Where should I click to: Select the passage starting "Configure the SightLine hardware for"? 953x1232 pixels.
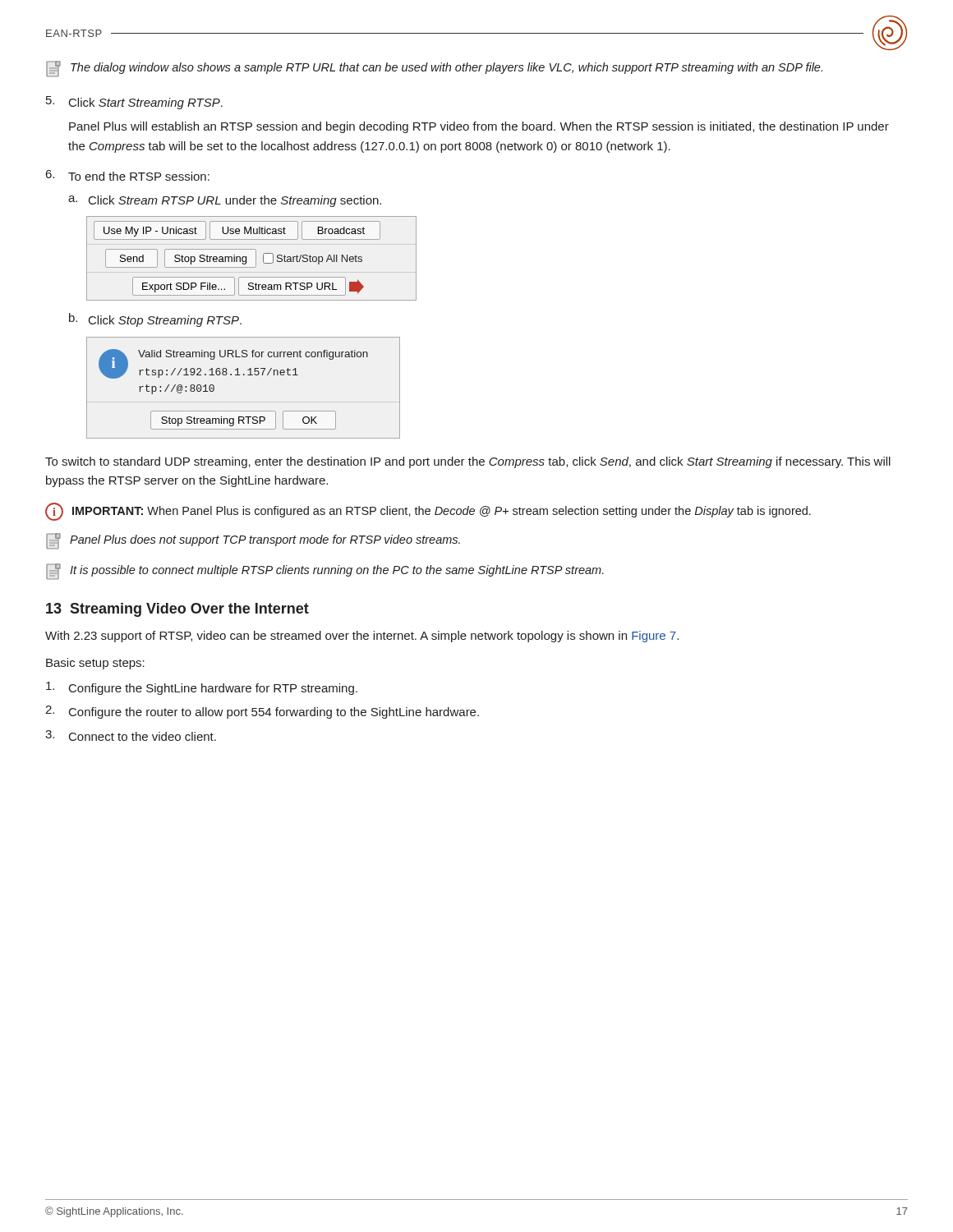[202, 688]
